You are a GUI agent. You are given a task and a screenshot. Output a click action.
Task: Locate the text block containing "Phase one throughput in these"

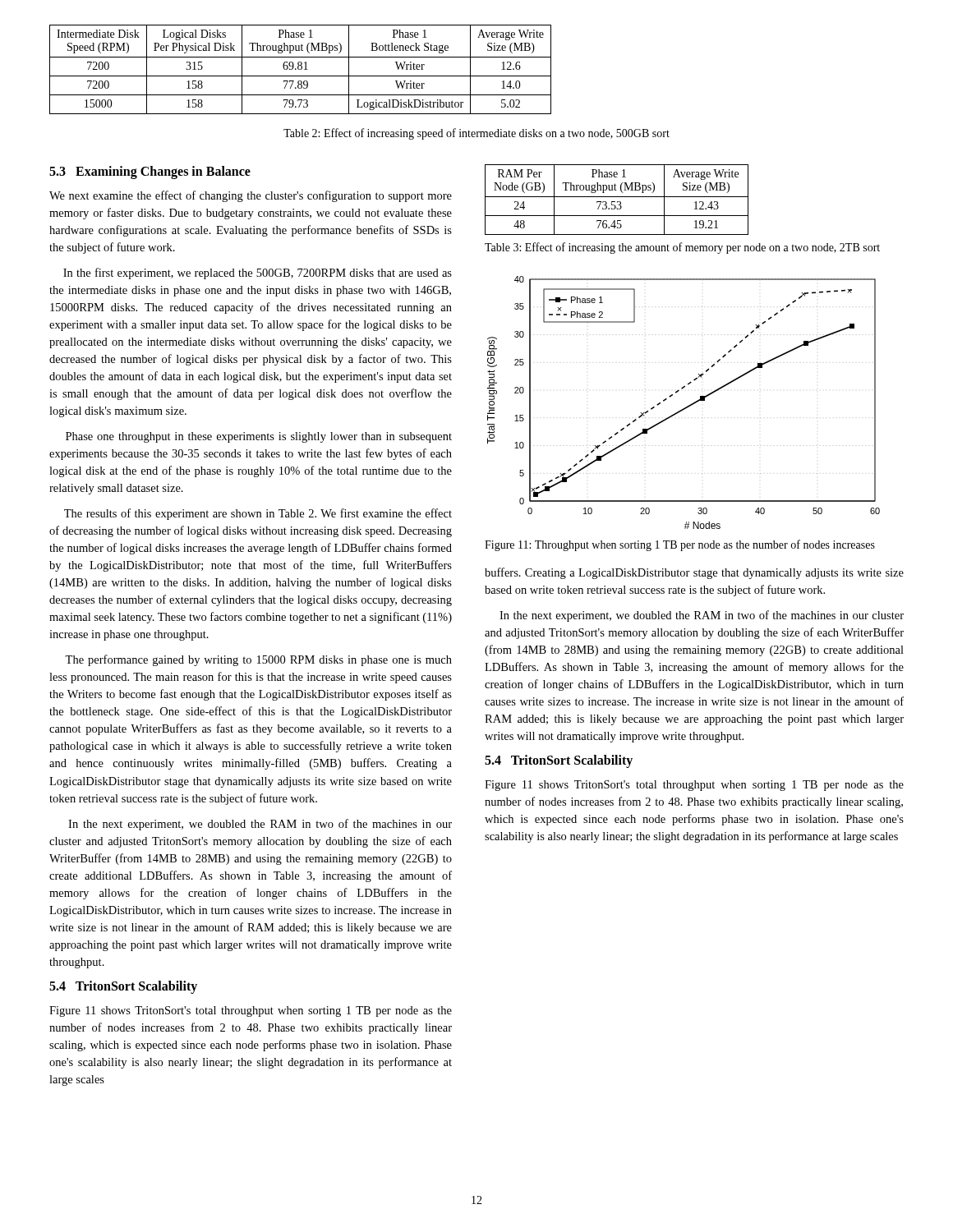point(251,462)
